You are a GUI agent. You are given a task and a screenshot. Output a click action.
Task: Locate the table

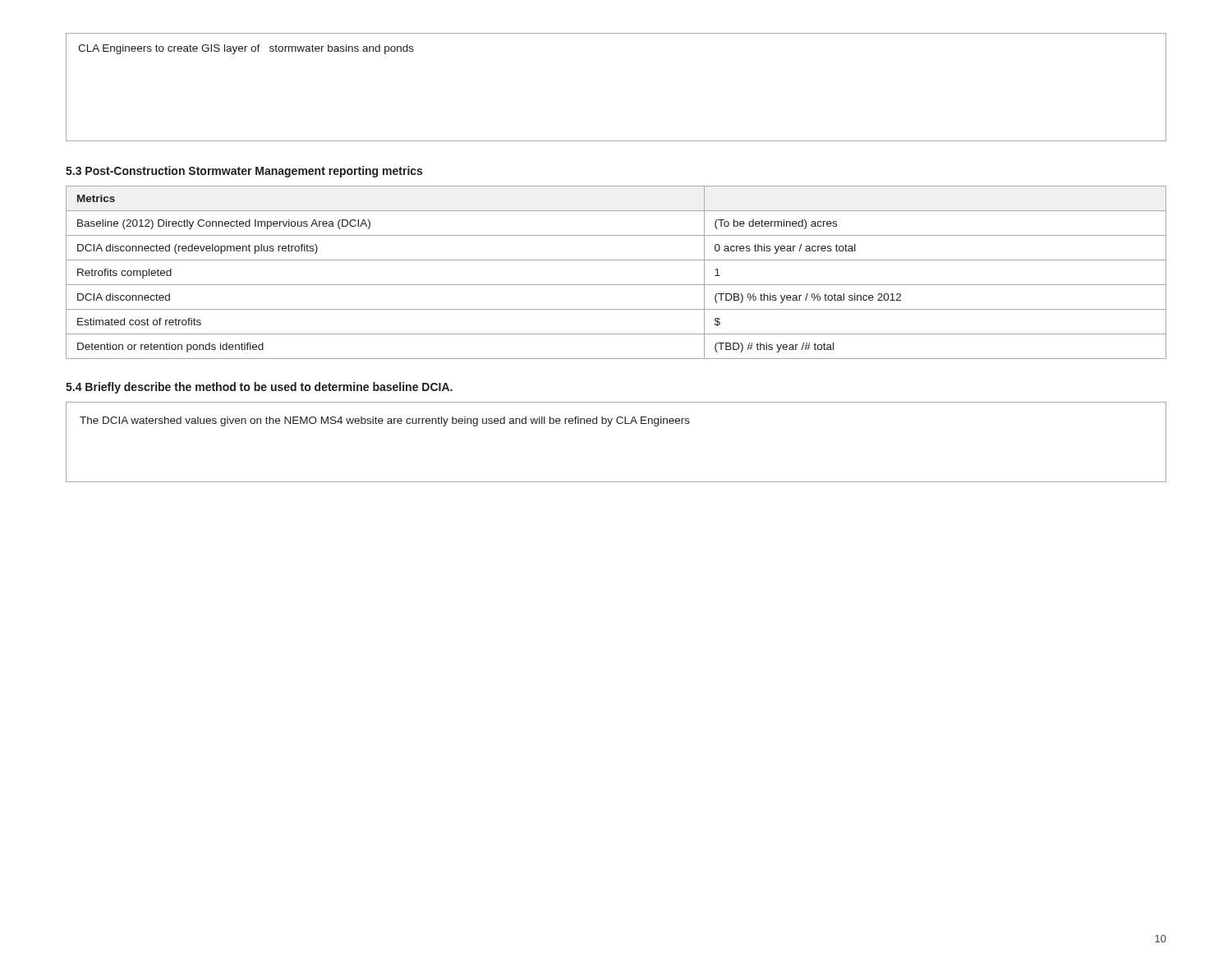pos(616,272)
